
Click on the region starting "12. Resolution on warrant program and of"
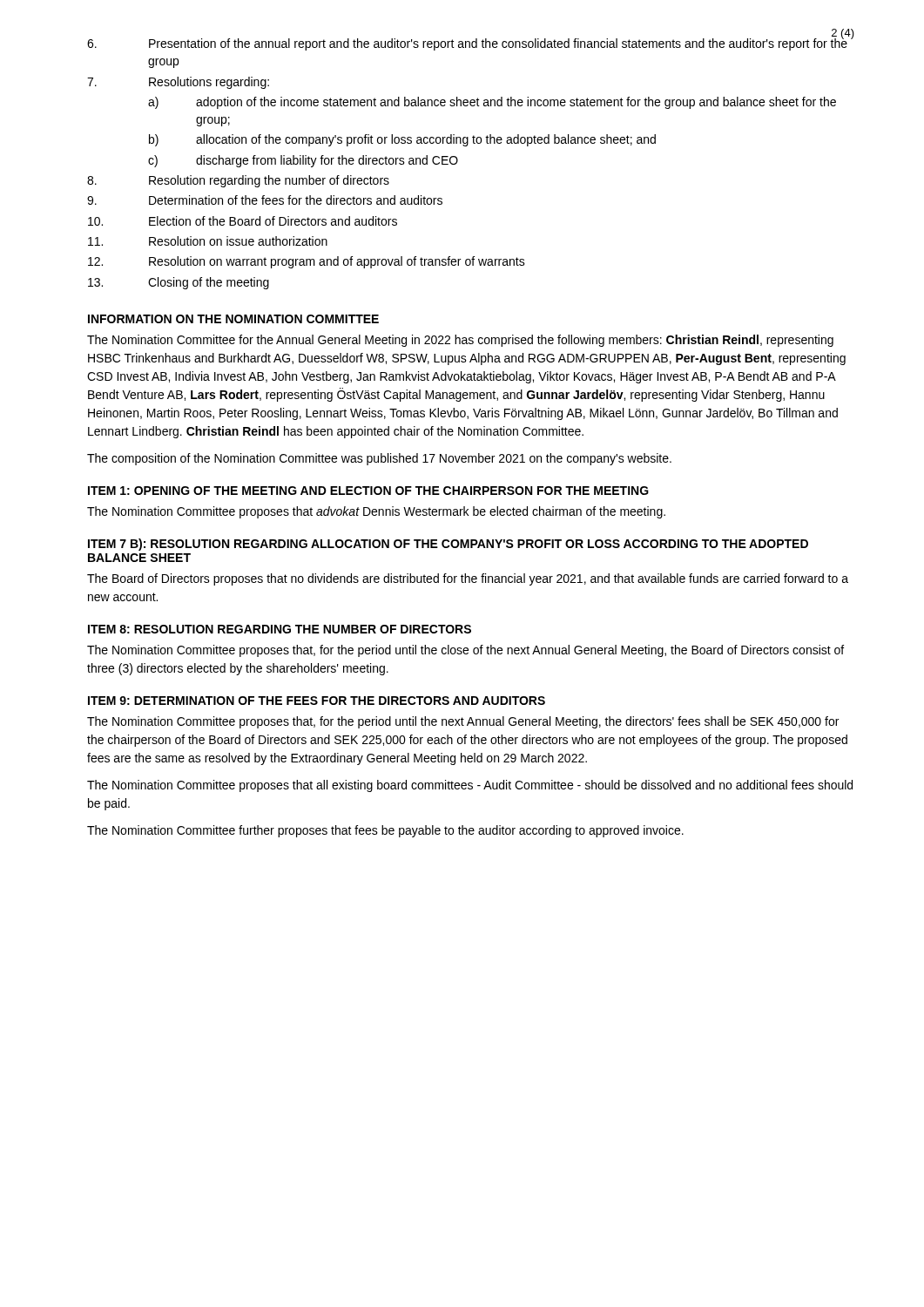[x=471, y=262]
